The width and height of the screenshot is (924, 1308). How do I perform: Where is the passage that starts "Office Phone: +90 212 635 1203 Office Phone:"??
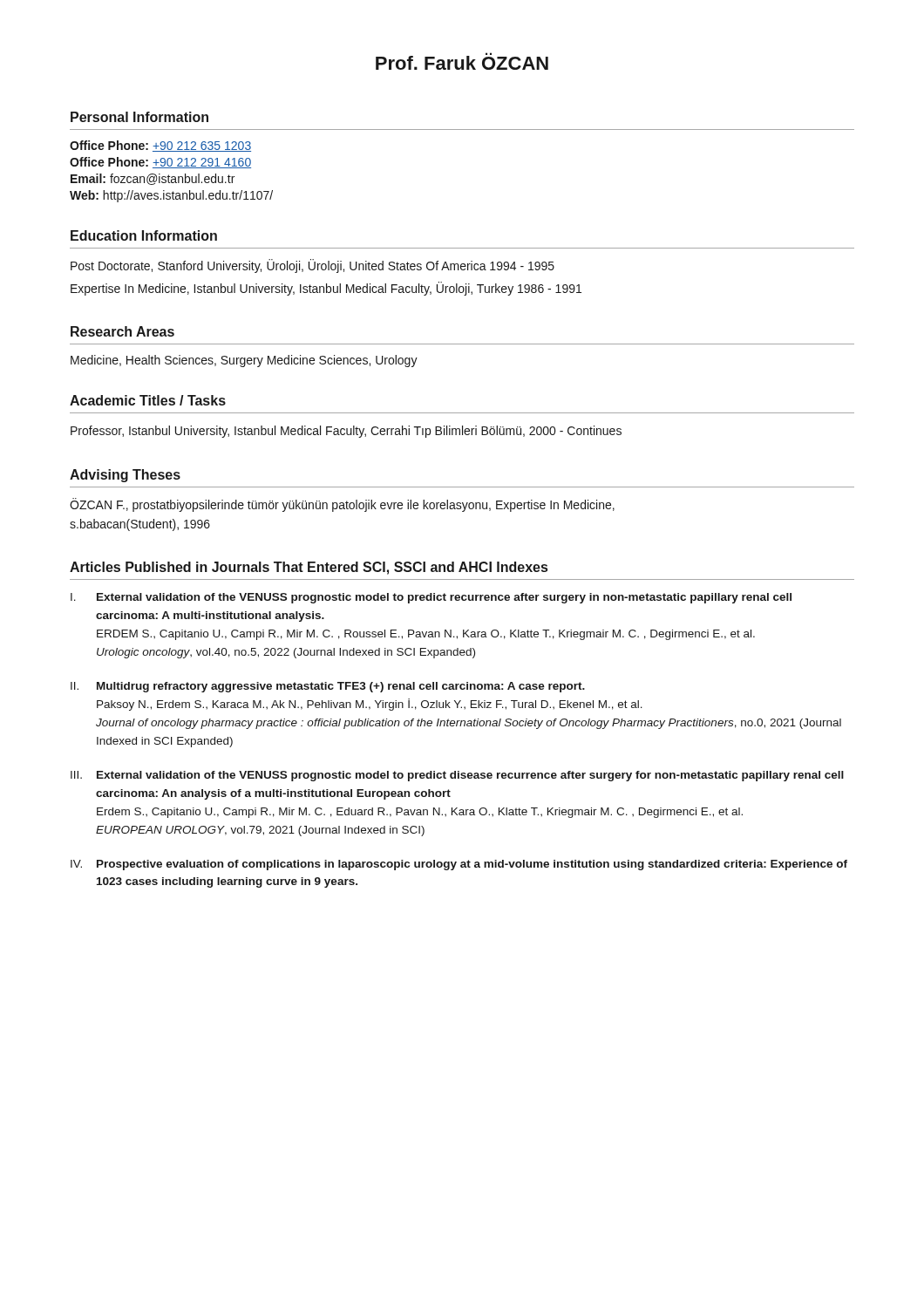click(x=160, y=146)
